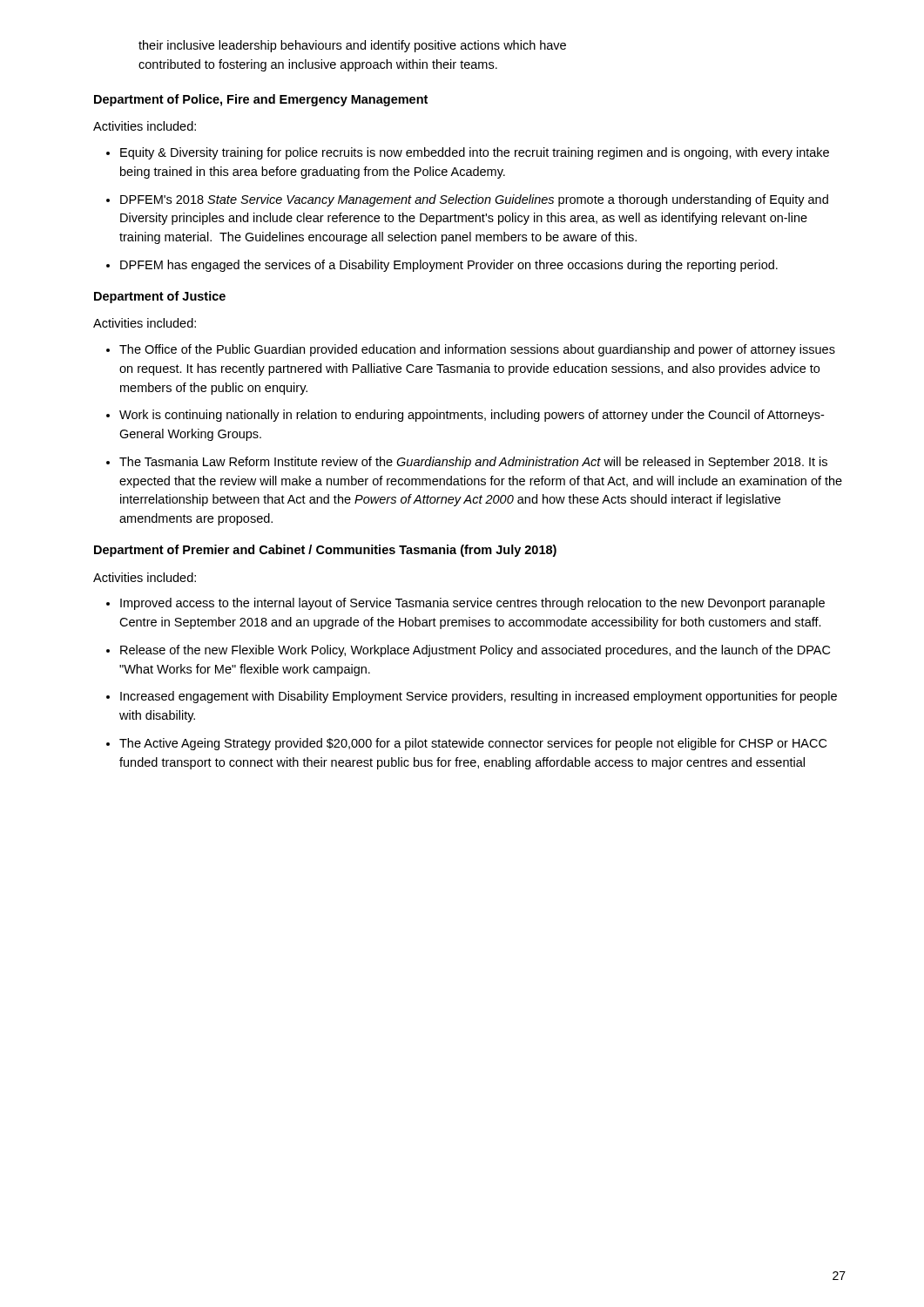The height and width of the screenshot is (1307, 924).
Task: Point to the block beginning "The Tasmania Law Reform Institute"
Action: click(x=481, y=490)
